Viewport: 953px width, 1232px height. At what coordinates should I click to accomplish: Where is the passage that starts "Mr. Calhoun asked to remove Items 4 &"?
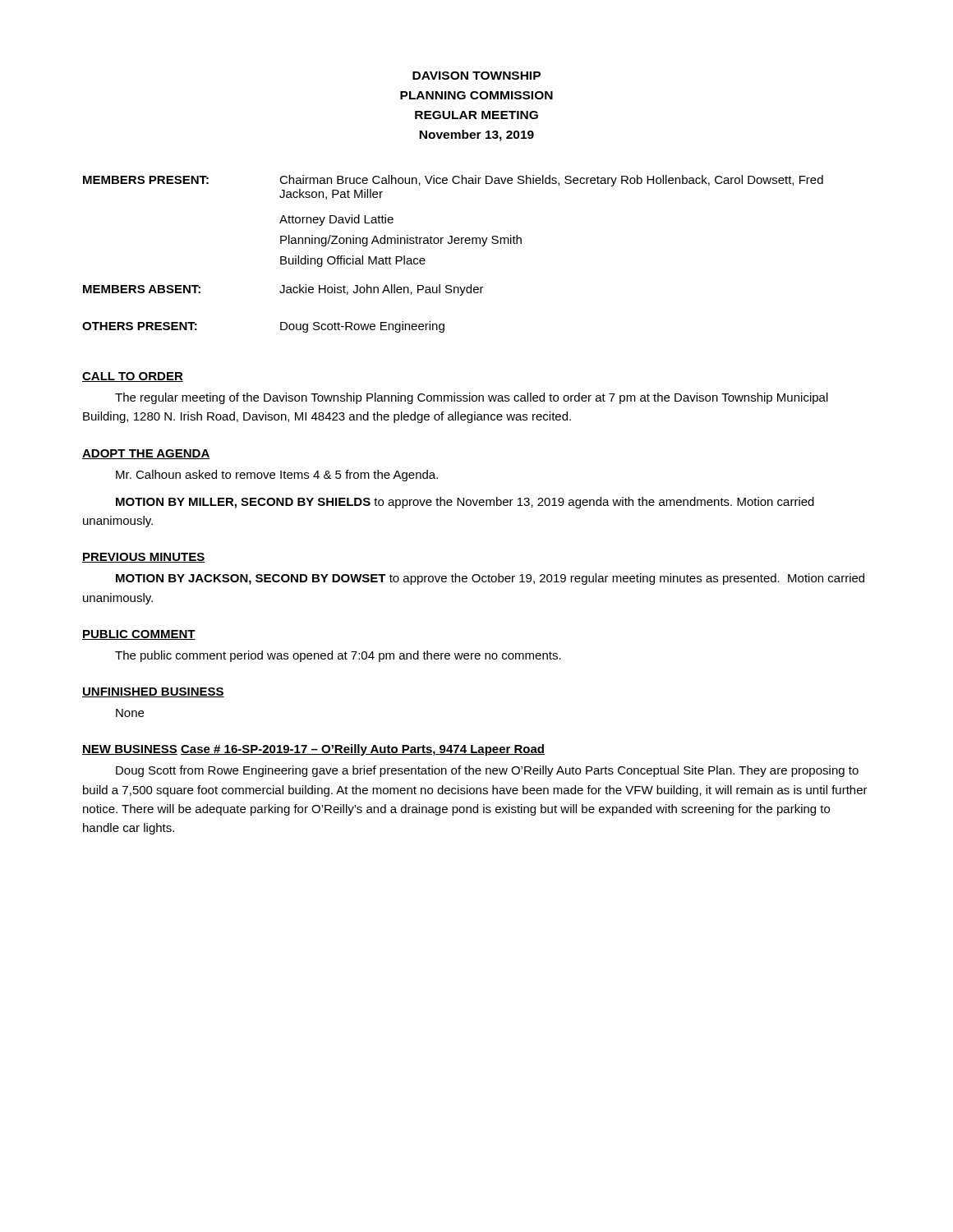pos(277,474)
